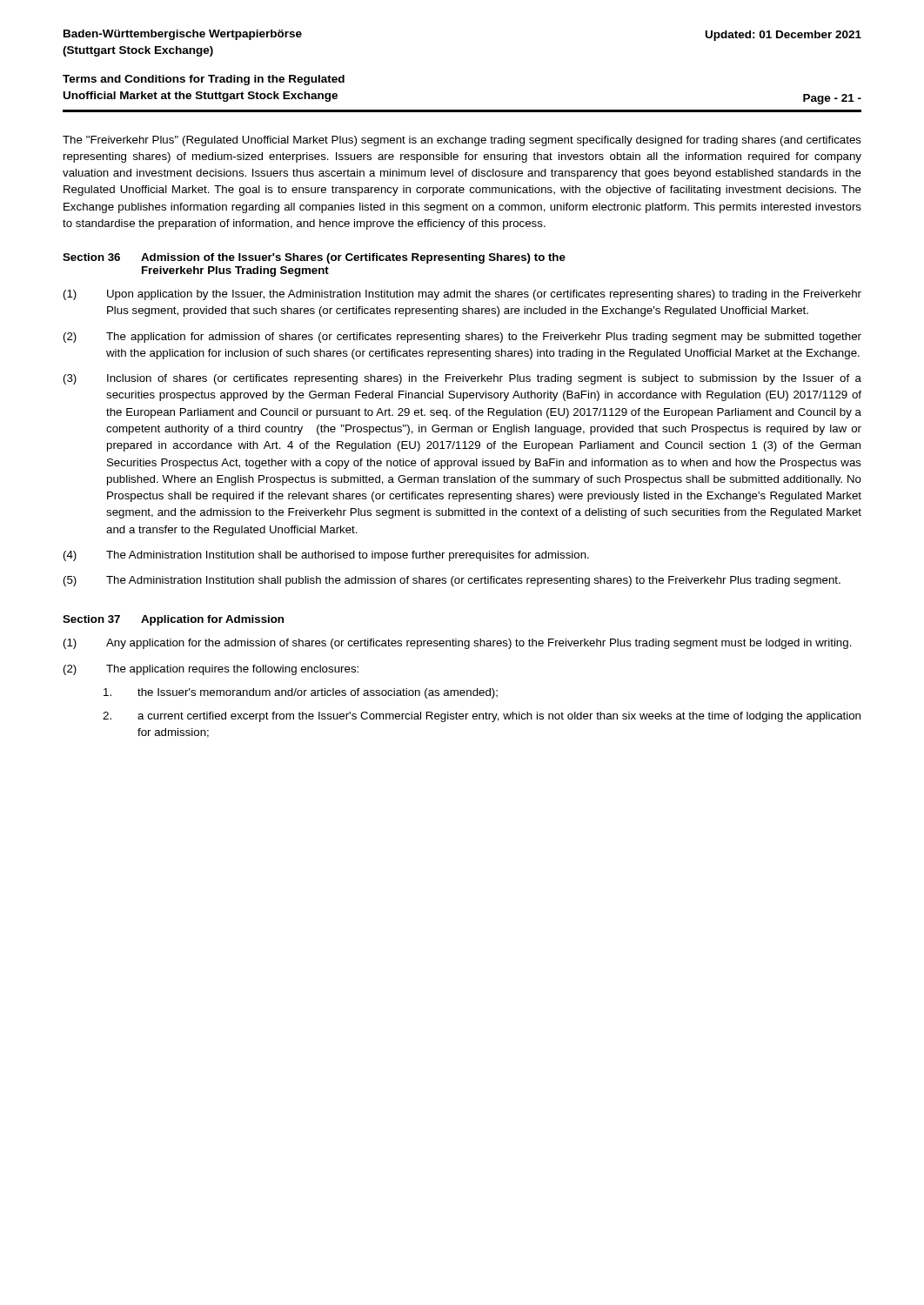924x1305 pixels.
Task: Select the region starting "Section 37 Application"
Action: pos(174,619)
